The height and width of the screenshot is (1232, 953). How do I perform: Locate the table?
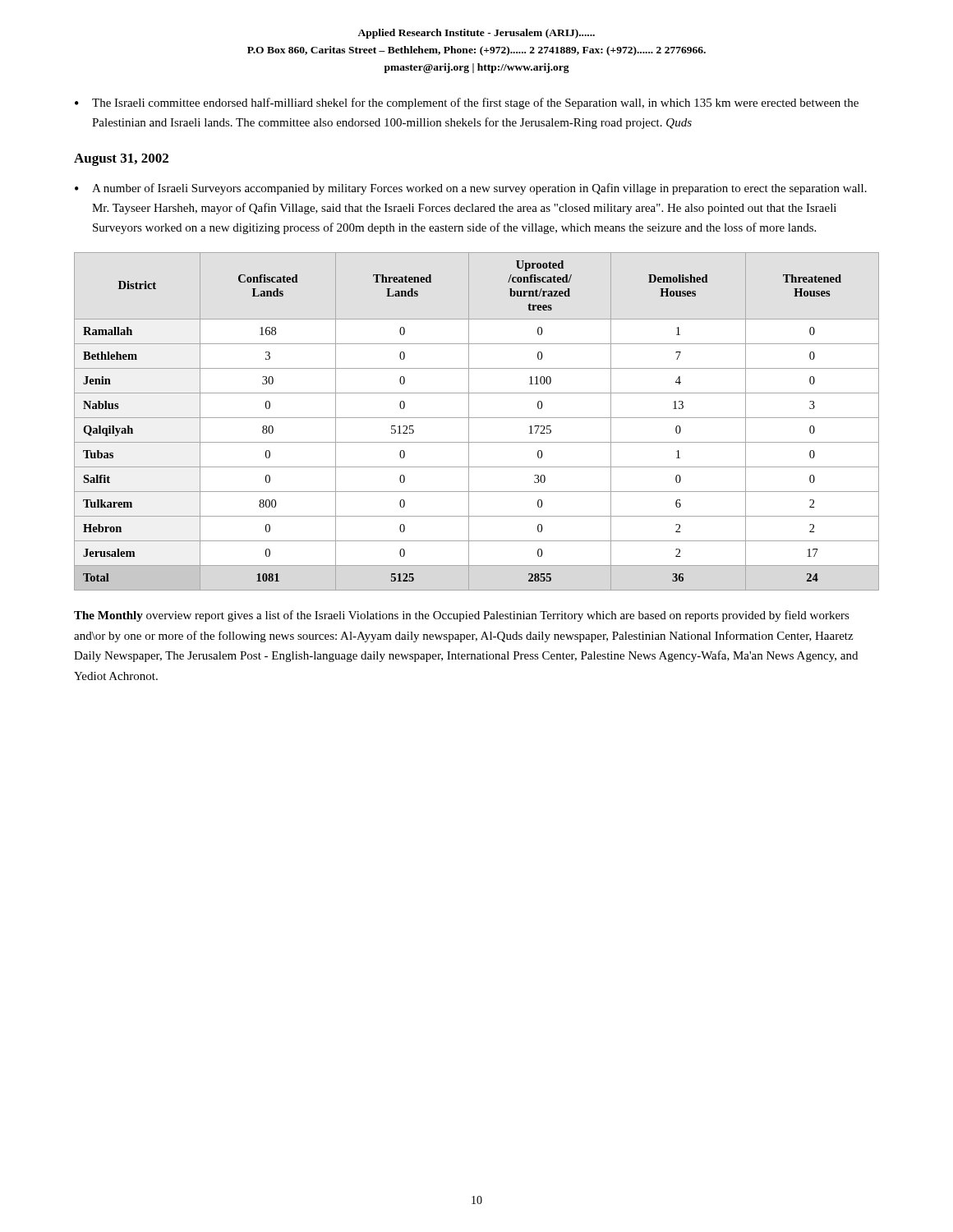pos(476,421)
